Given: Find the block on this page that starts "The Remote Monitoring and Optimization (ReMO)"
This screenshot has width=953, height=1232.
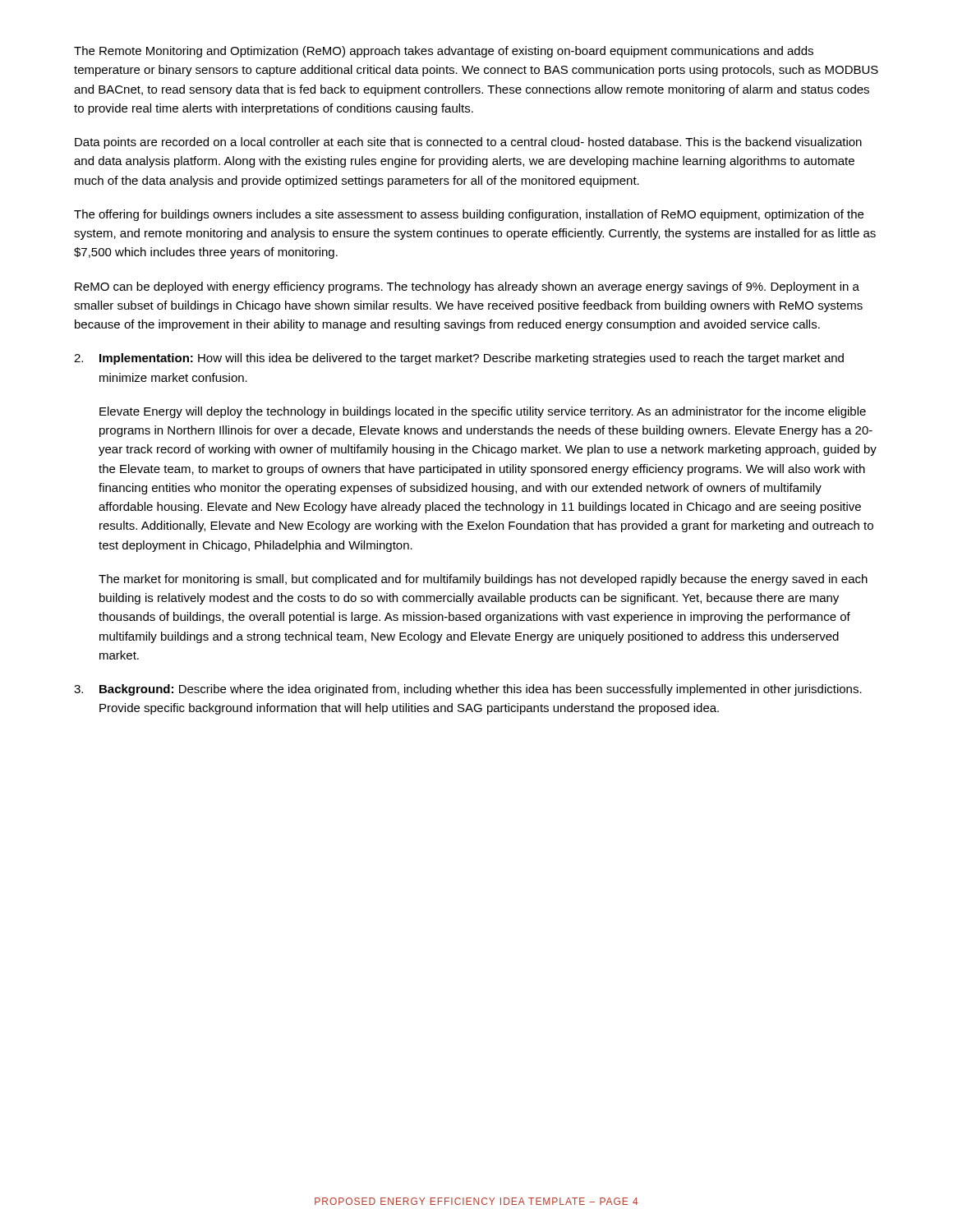Looking at the screenshot, I should [x=476, y=79].
